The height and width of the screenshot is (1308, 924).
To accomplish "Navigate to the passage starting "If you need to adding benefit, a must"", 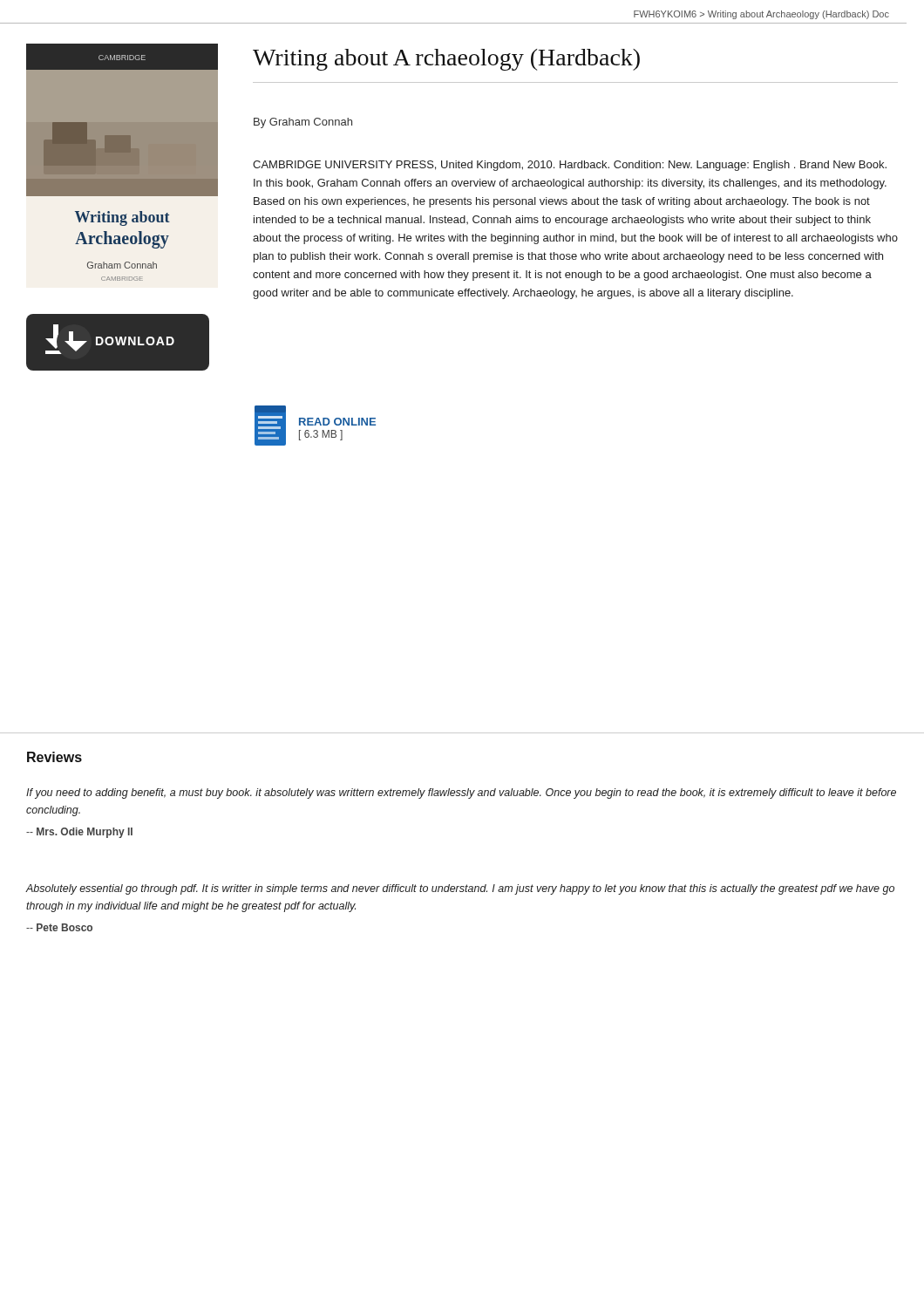I will tap(461, 794).
